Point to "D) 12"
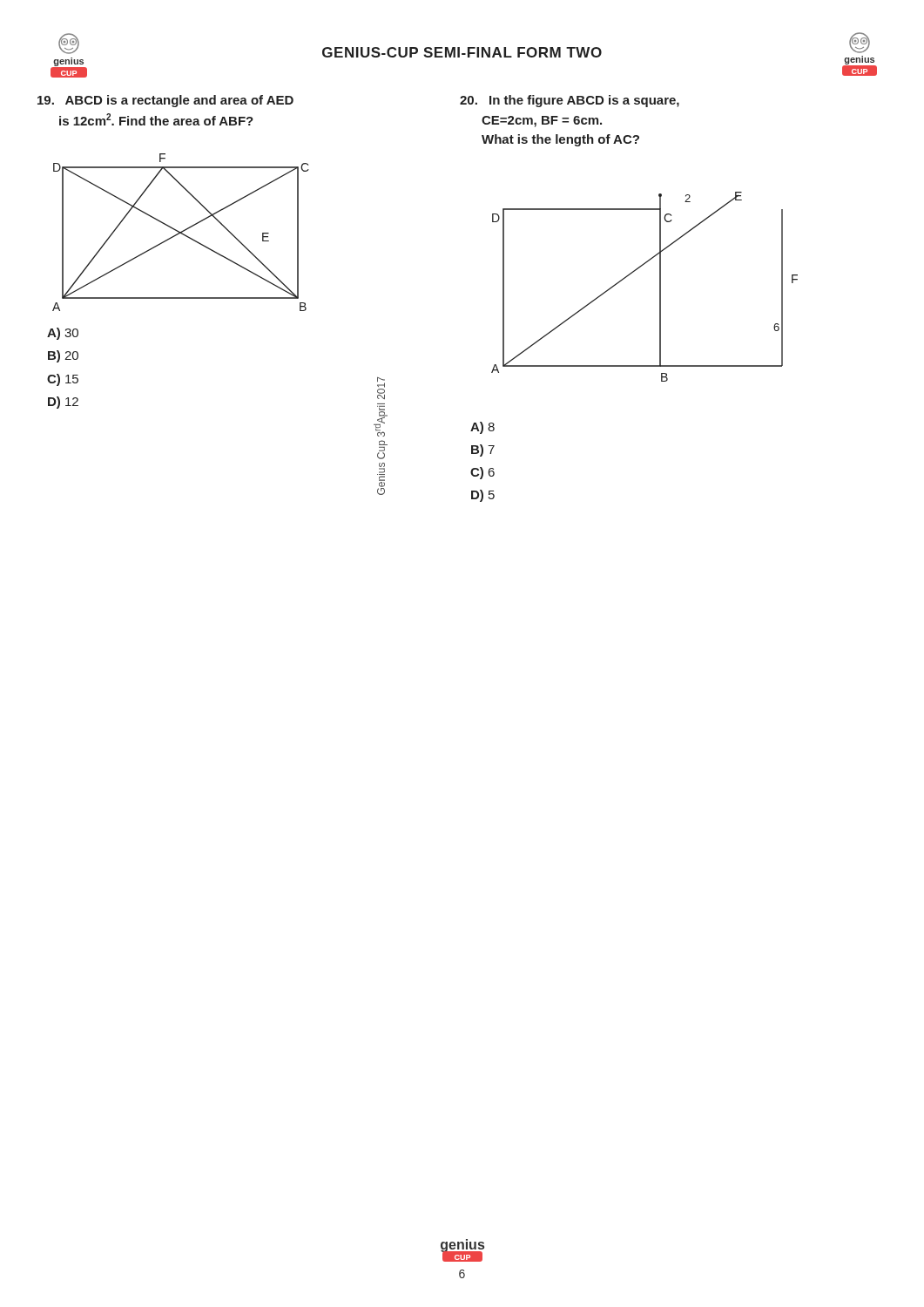Viewport: 924px width, 1307px height. pyautogui.click(x=63, y=401)
